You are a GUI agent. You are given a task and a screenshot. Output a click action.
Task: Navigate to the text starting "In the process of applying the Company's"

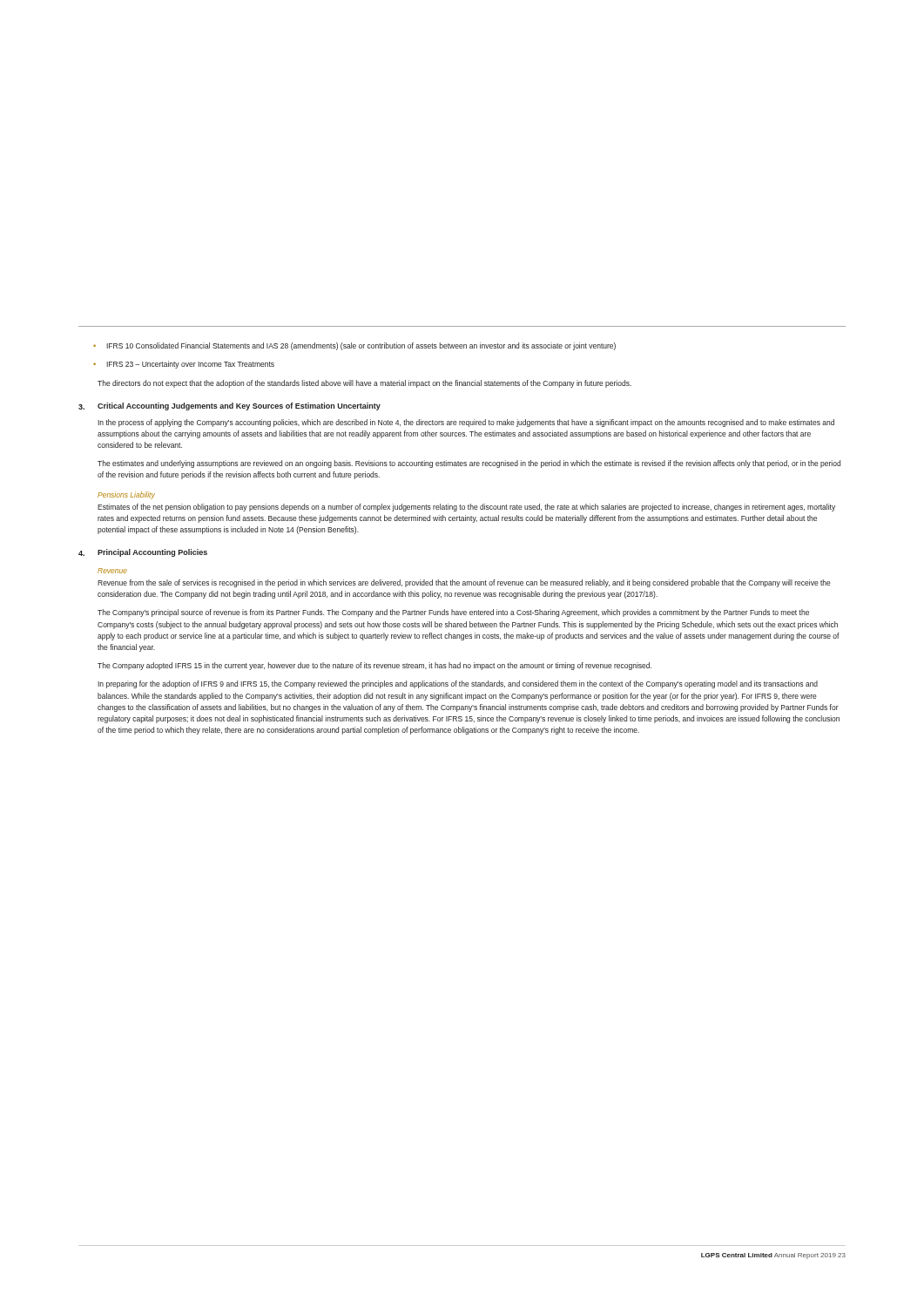pyautogui.click(x=466, y=434)
